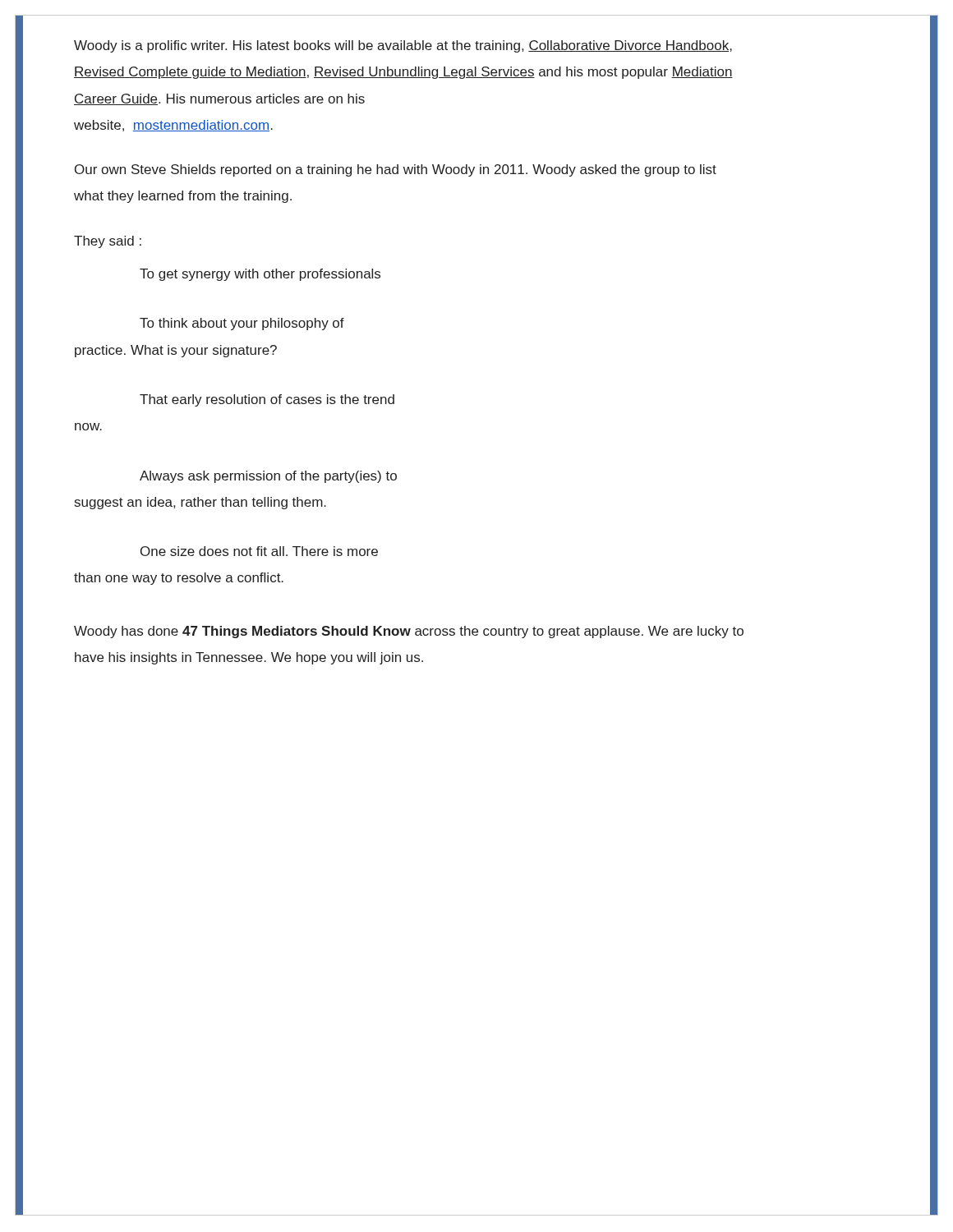Locate the text block starting "Always ask permission of the party(ies)"
Screen dimensions: 1232x953
236,489
